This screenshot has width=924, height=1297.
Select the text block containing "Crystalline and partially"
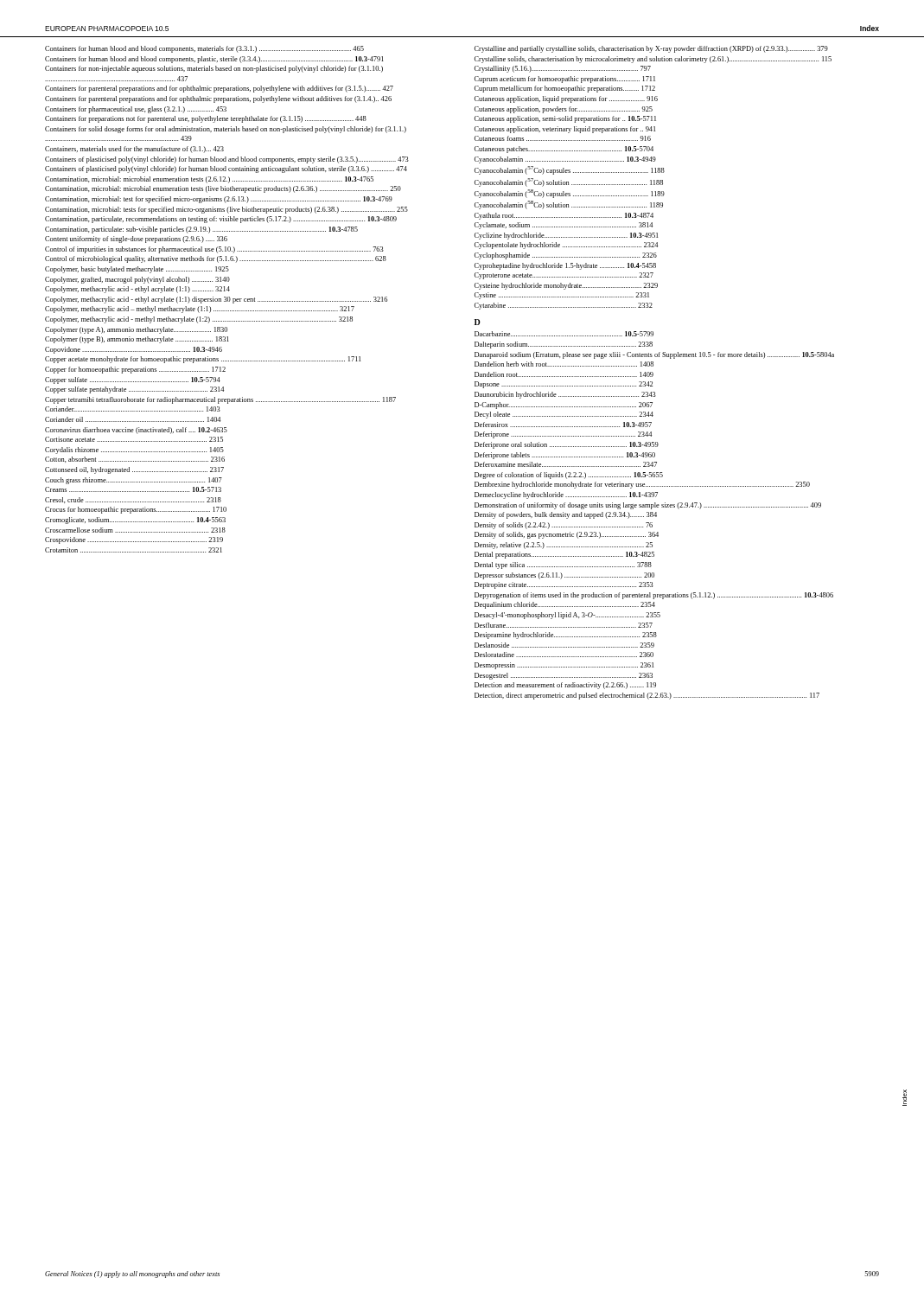coord(651,49)
